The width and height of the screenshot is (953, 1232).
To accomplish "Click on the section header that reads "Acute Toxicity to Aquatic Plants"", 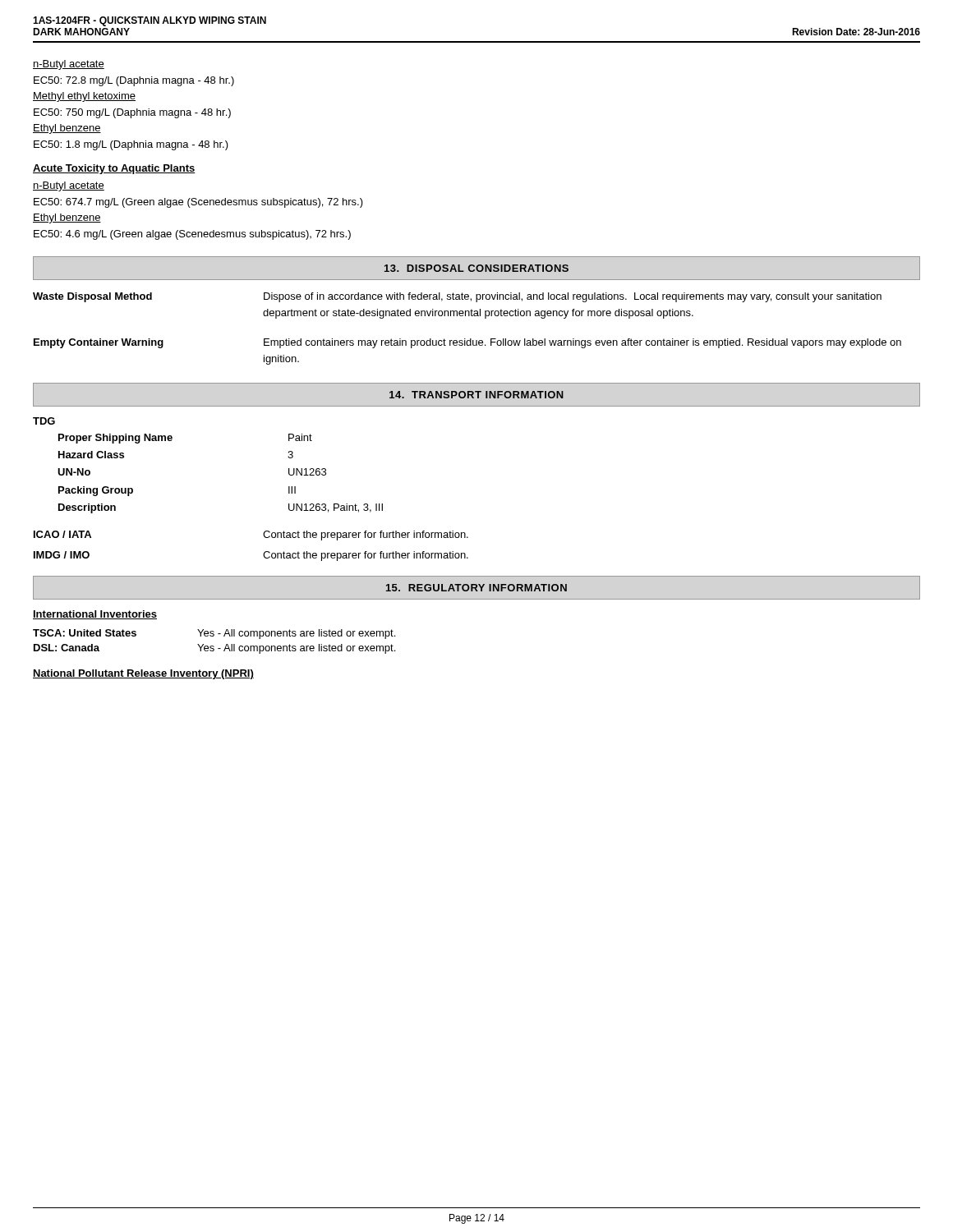I will (114, 168).
